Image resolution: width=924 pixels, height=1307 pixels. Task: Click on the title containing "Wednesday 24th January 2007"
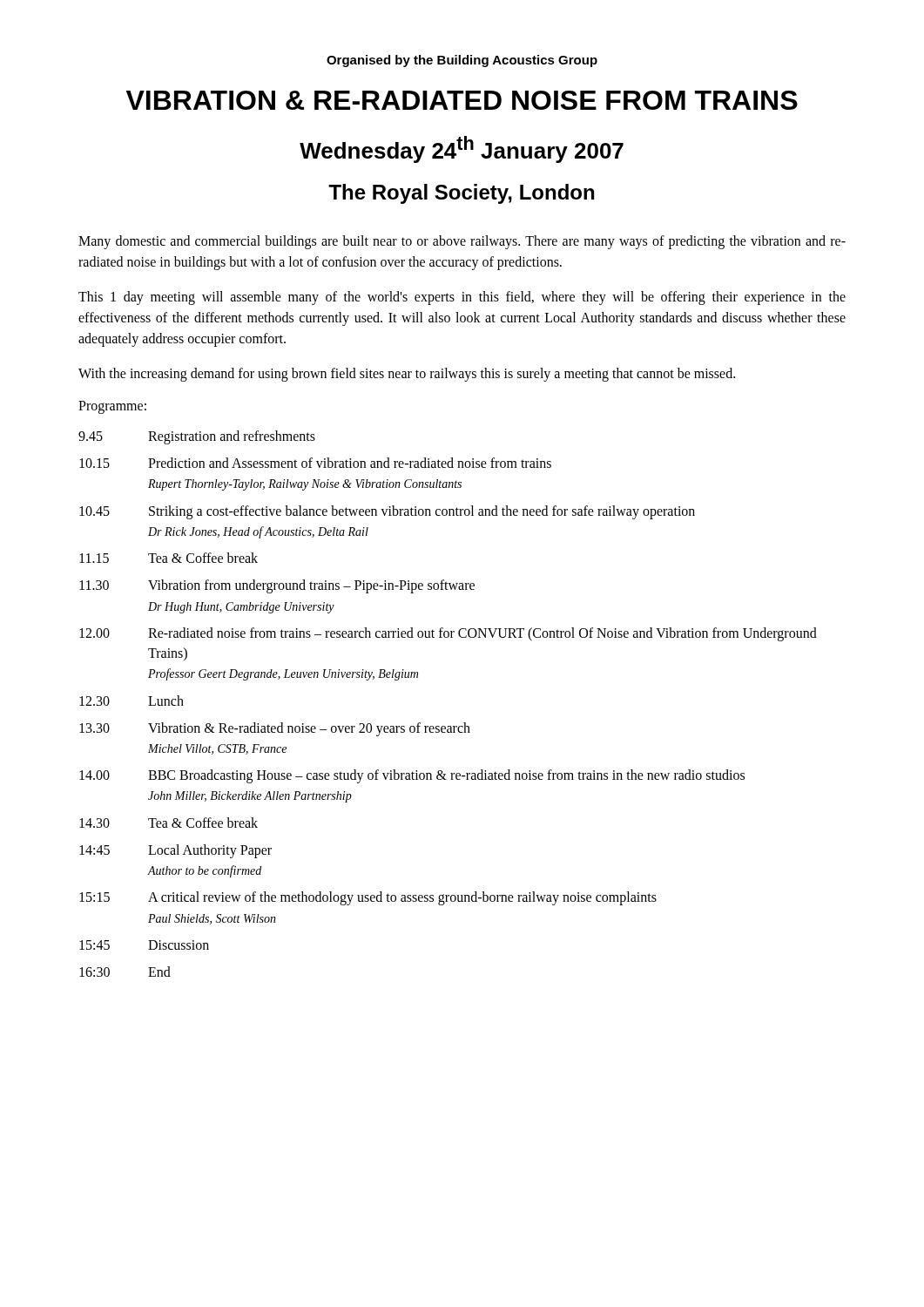[462, 148]
